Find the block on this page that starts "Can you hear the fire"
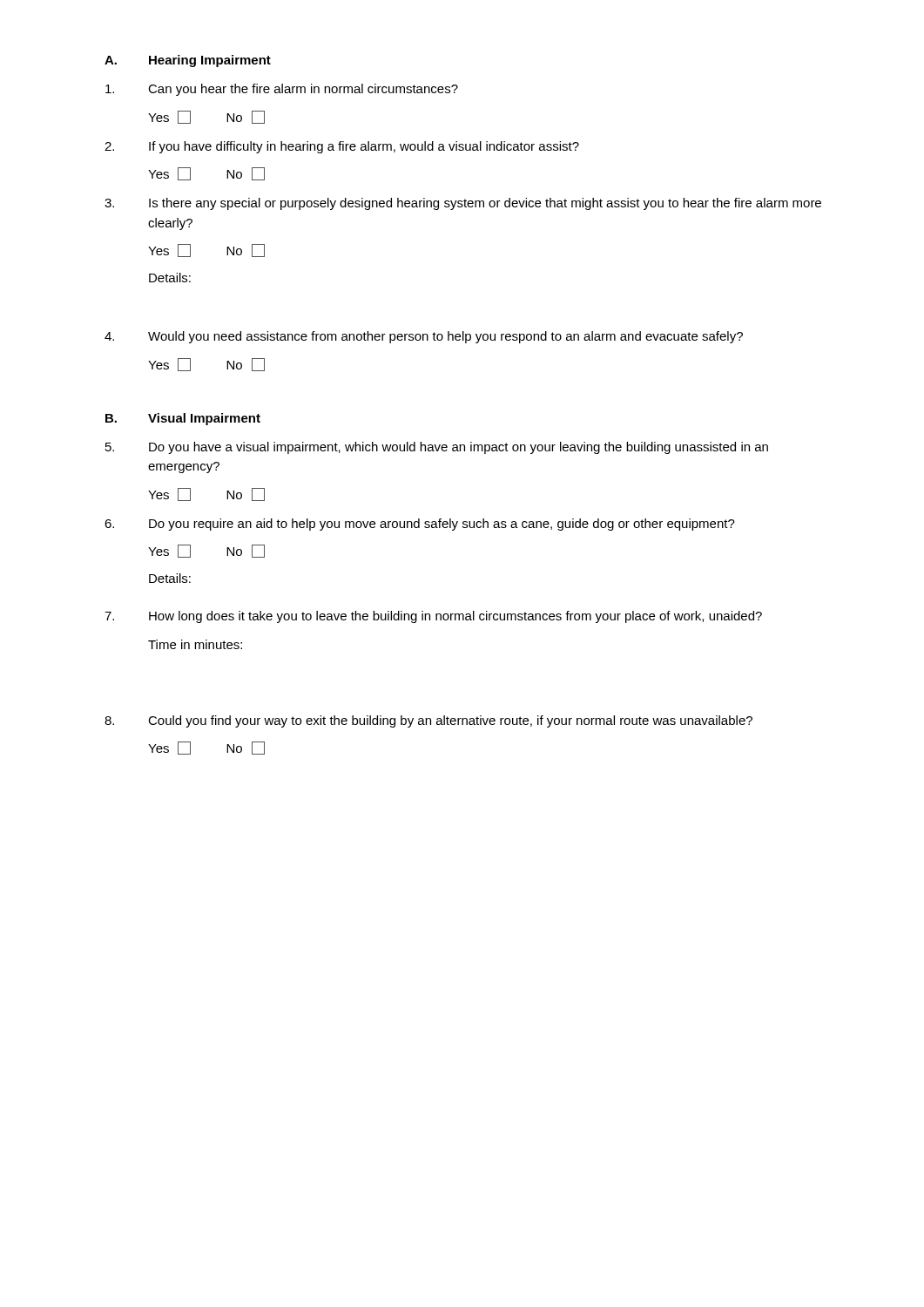The height and width of the screenshot is (1307, 924). 282,90
